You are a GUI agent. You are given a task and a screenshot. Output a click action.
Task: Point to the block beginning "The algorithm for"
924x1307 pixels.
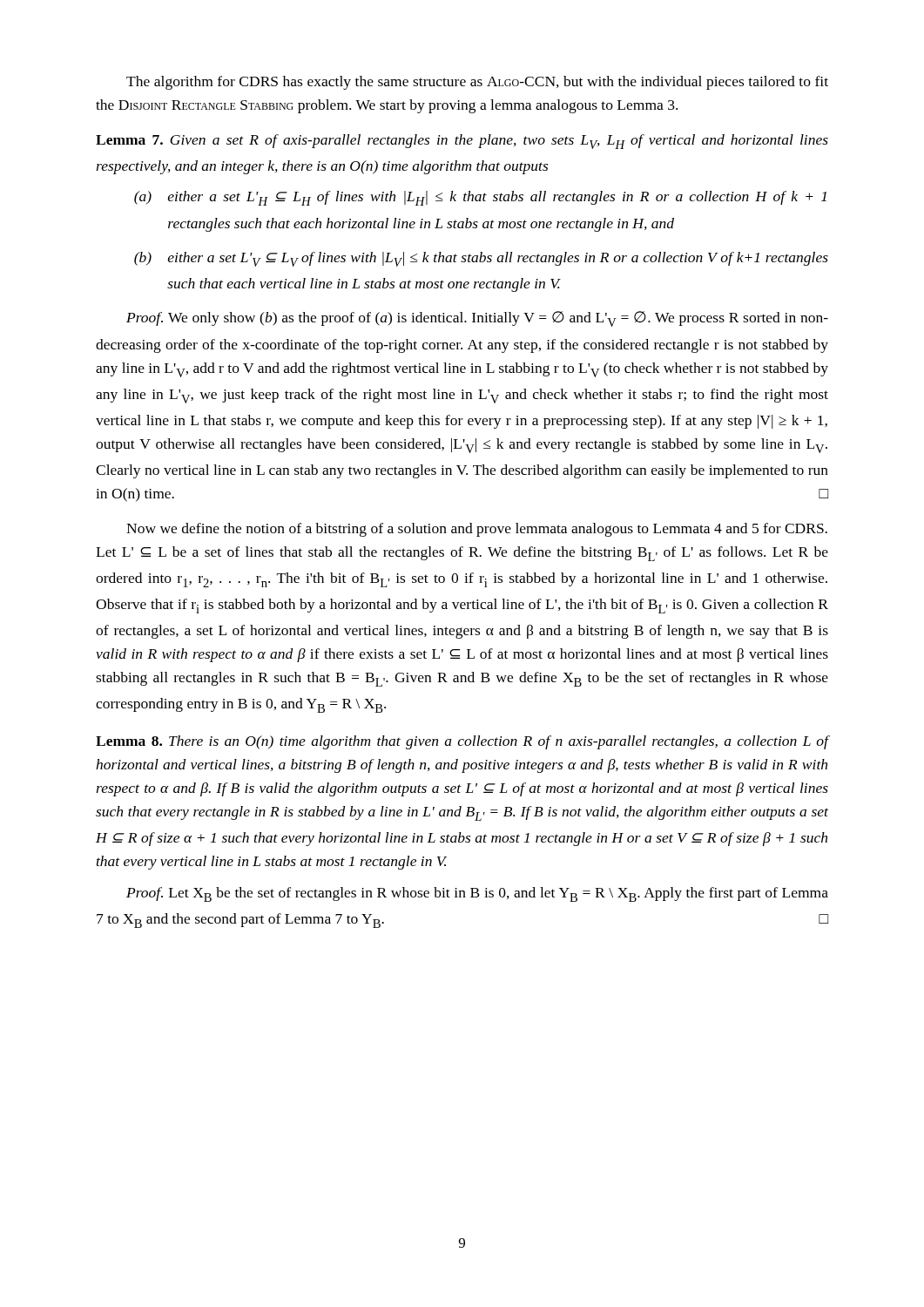click(462, 93)
